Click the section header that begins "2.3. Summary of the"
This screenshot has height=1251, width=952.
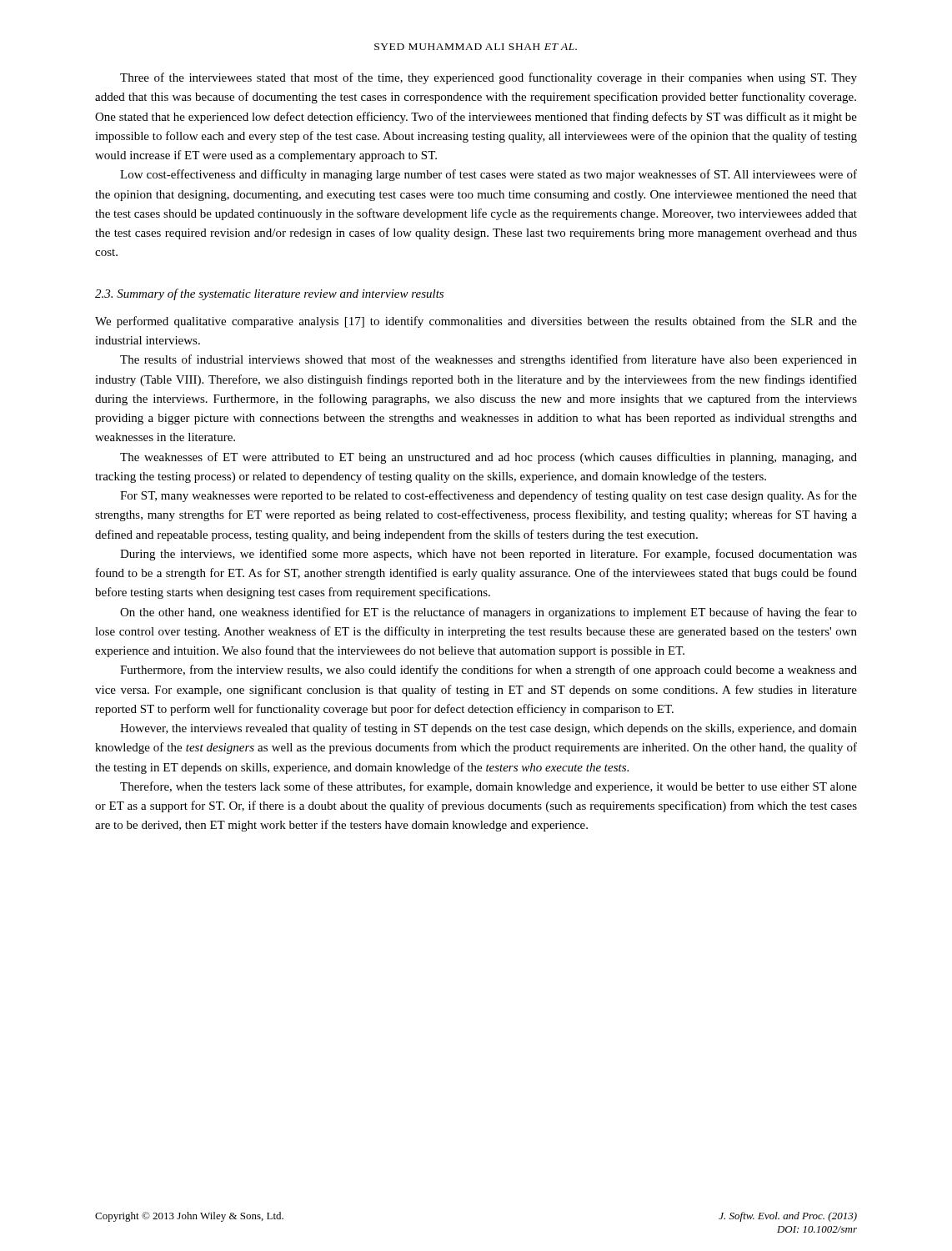point(270,293)
